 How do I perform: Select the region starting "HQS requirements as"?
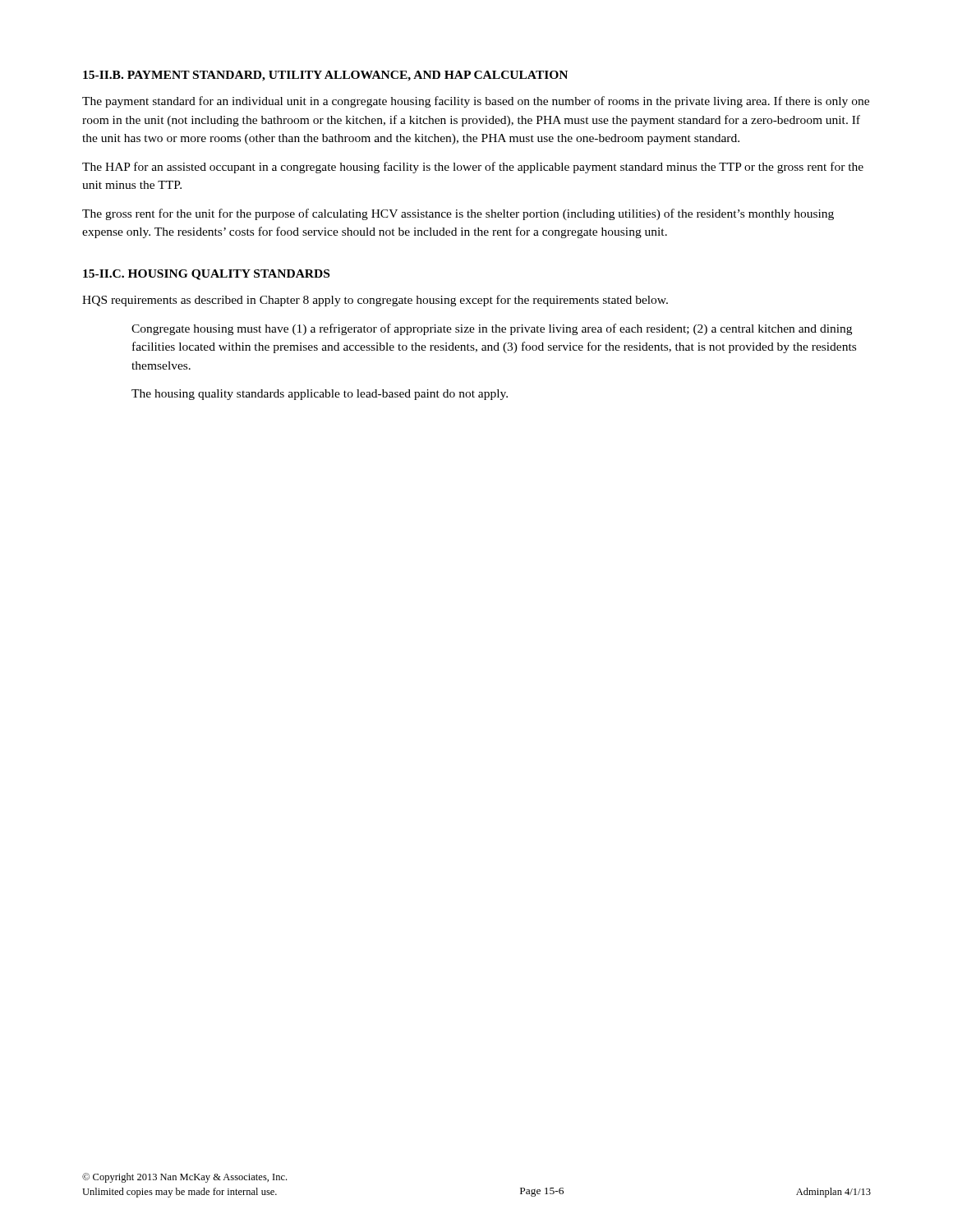375,300
